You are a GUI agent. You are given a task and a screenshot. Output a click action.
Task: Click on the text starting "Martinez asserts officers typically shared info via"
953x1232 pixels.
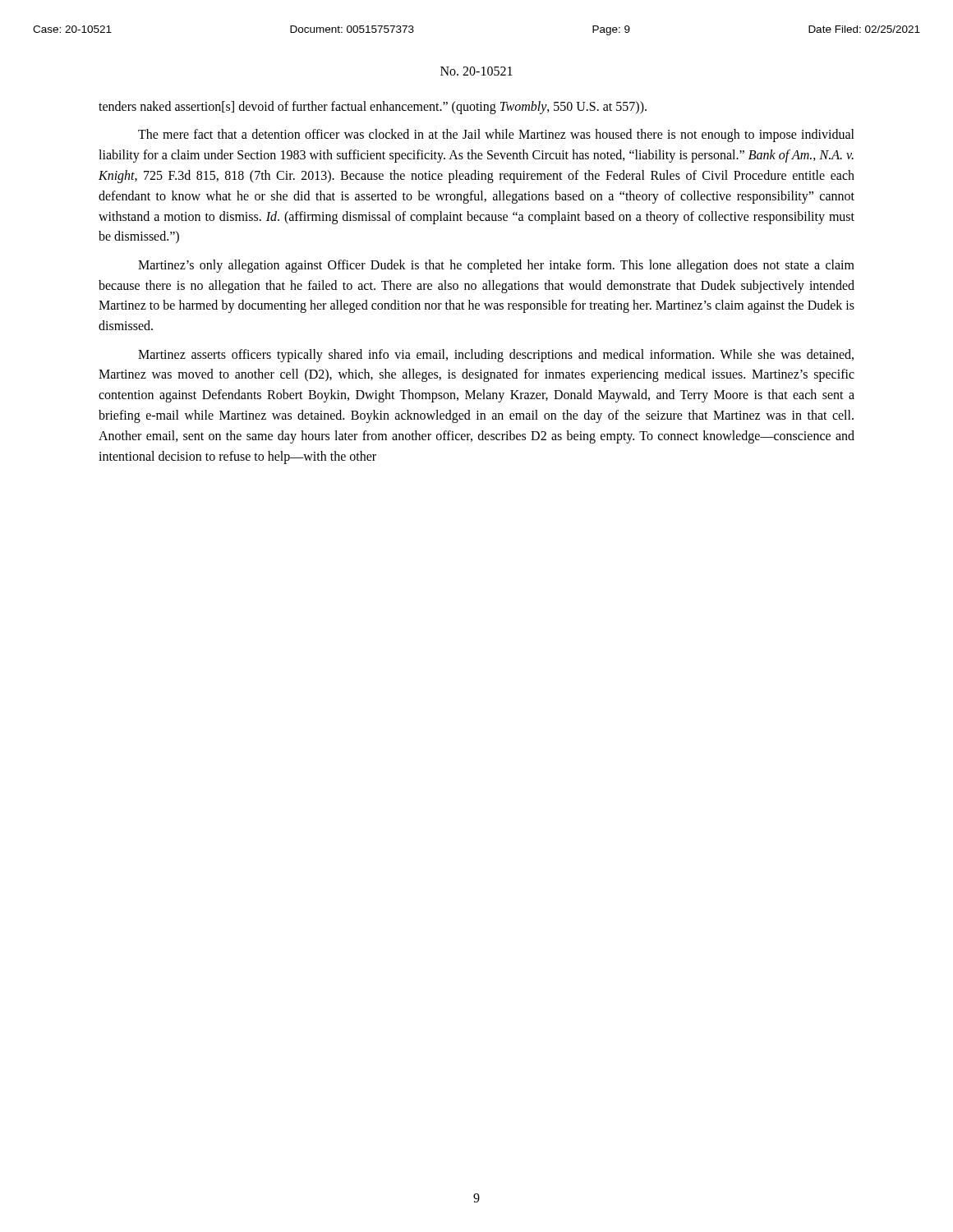pyautogui.click(x=476, y=405)
